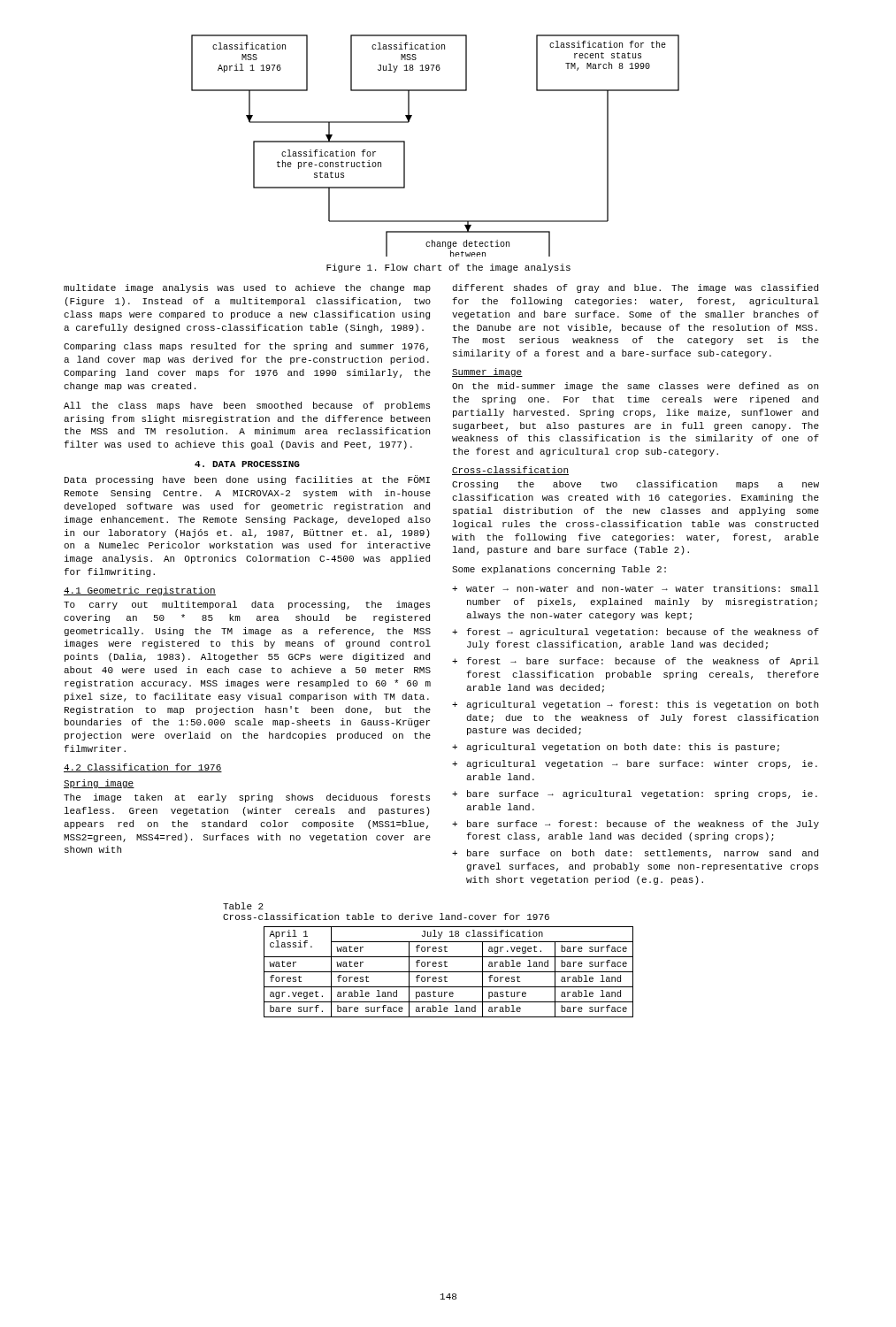Locate the block of text that opens with "+bare surface → agricultural vegetation:"
This screenshot has height=1327, width=896.
click(x=635, y=801)
